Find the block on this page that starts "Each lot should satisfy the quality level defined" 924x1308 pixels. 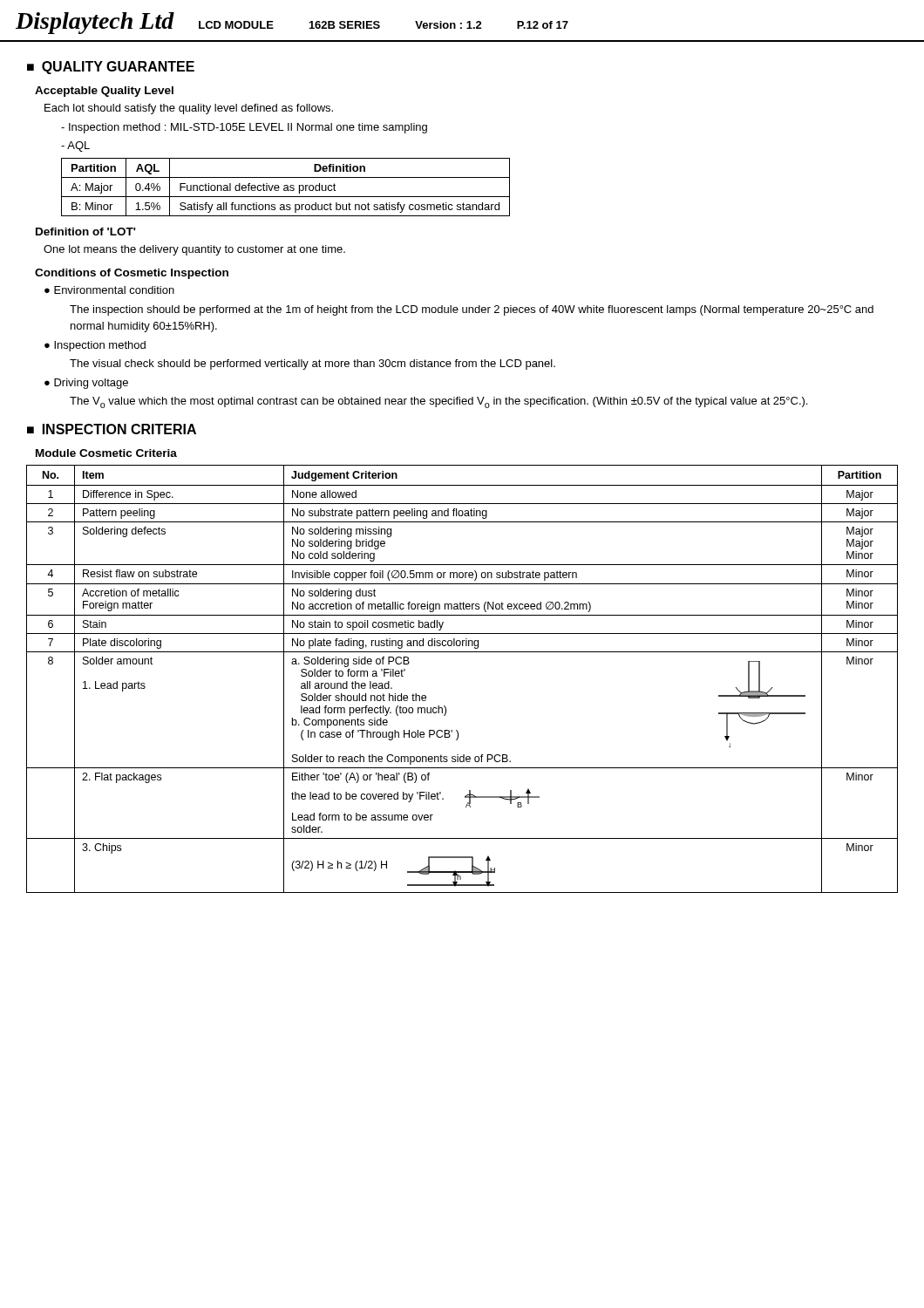click(189, 108)
